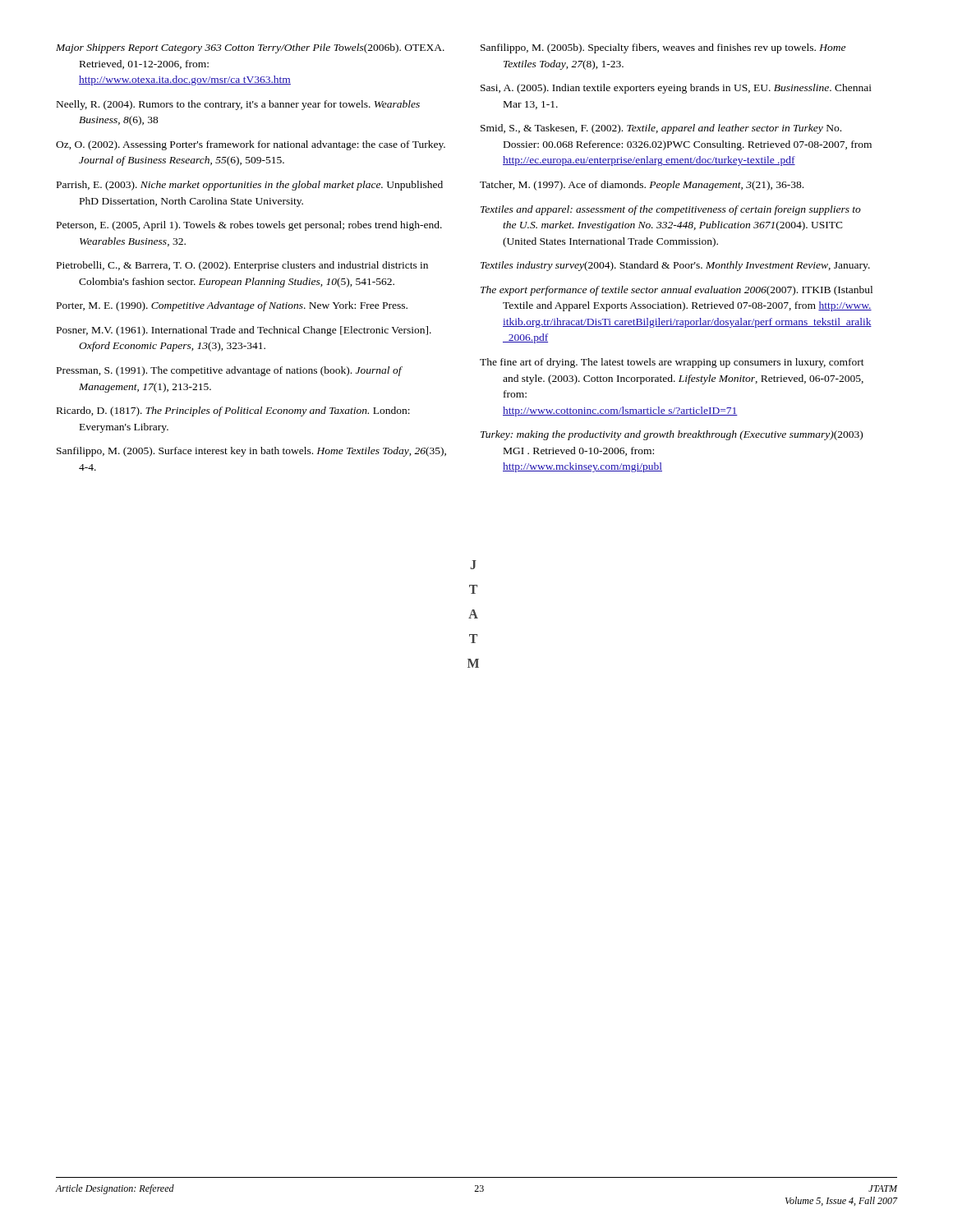Locate the block of text that opens with "Porter, M. E. (1990). Competitive Advantage of"
The image size is (953, 1232).
(x=232, y=305)
